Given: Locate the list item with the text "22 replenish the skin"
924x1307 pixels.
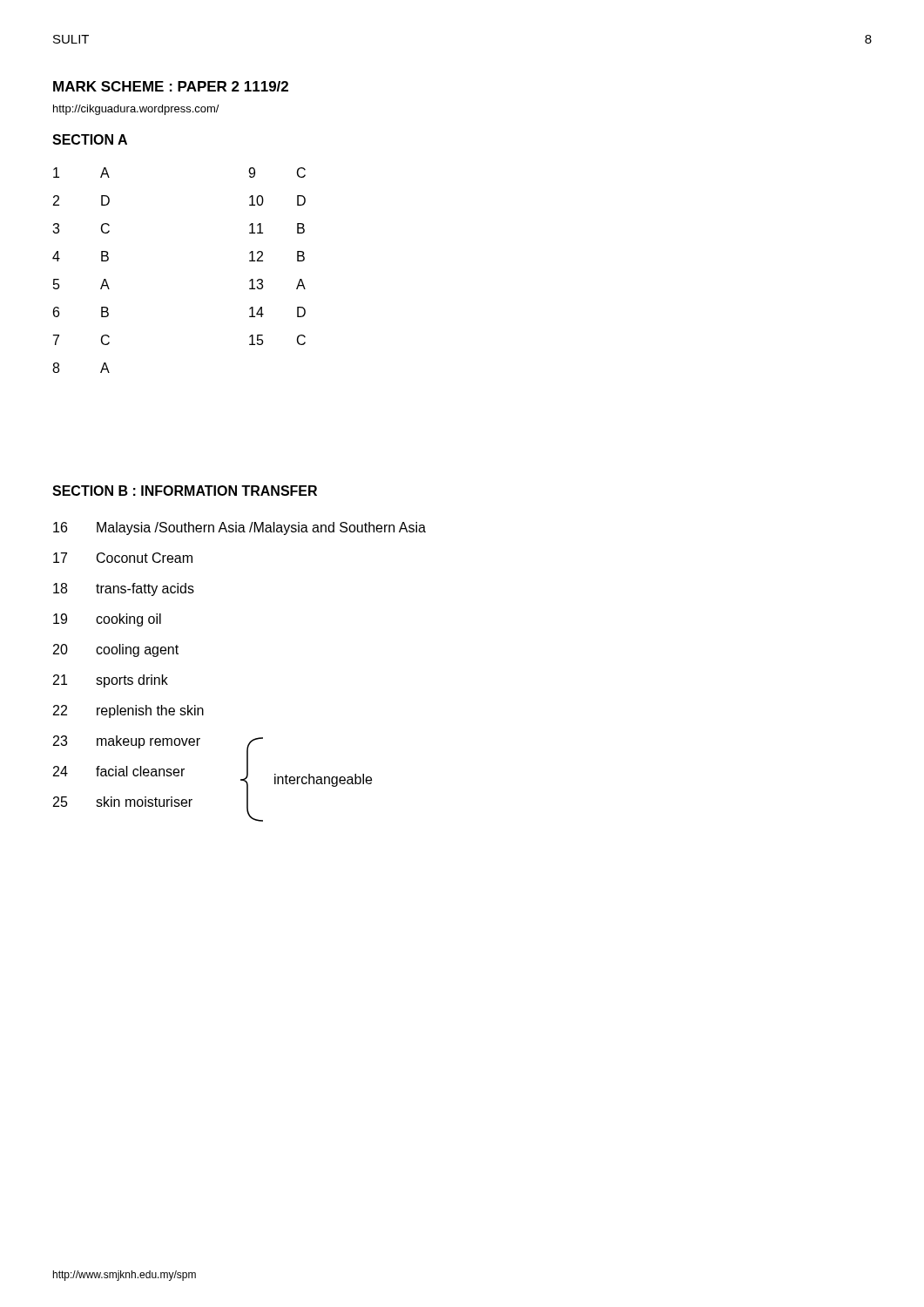Looking at the screenshot, I should click(128, 711).
